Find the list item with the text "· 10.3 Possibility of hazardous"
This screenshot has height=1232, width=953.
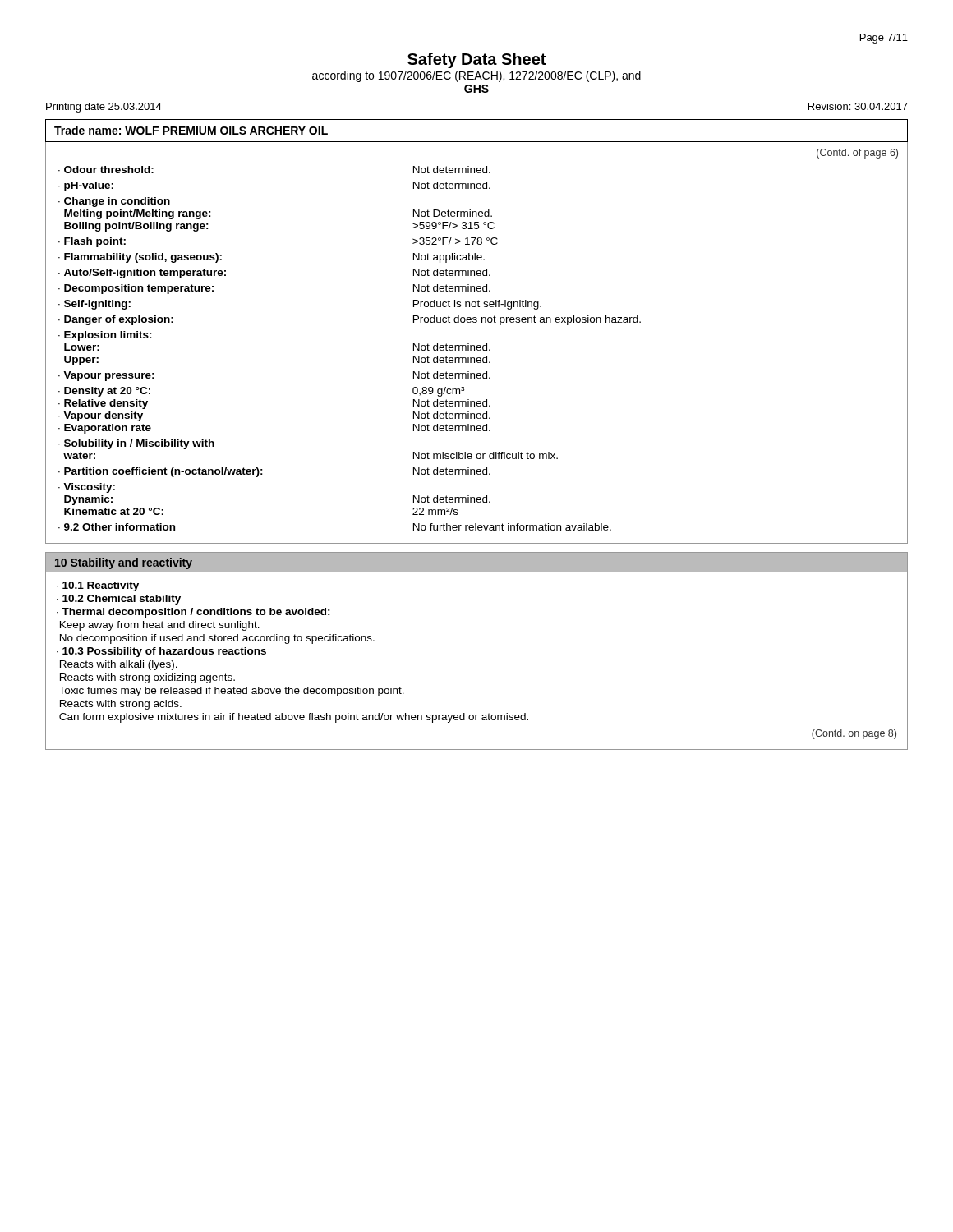pyautogui.click(x=161, y=651)
